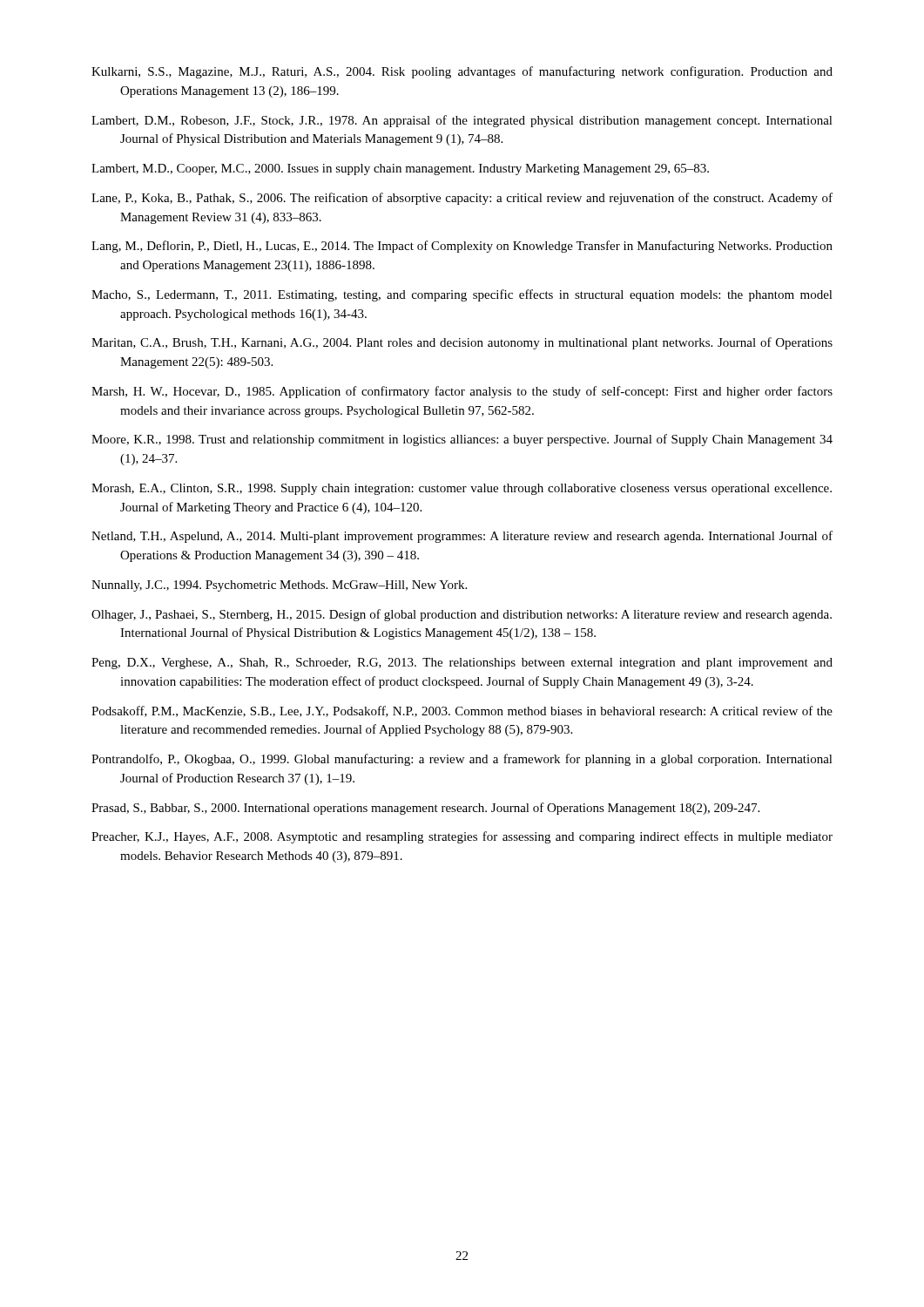Find the list item containing "Olhager, J., Pashaei,"
Viewport: 924px width, 1307px height.
coord(462,623)
